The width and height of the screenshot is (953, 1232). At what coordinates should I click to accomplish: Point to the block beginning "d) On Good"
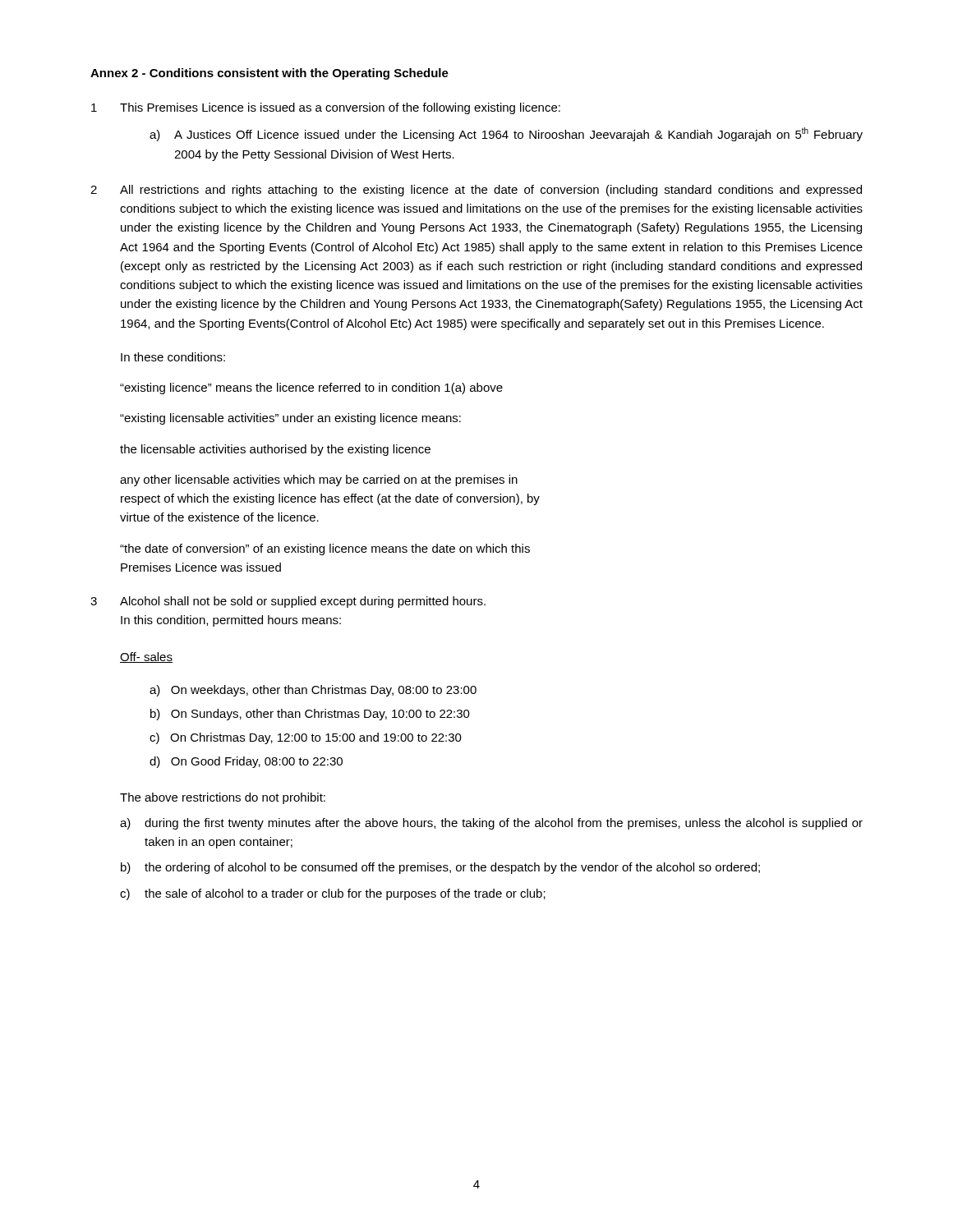pyautogui.click(x=246, y=761)
